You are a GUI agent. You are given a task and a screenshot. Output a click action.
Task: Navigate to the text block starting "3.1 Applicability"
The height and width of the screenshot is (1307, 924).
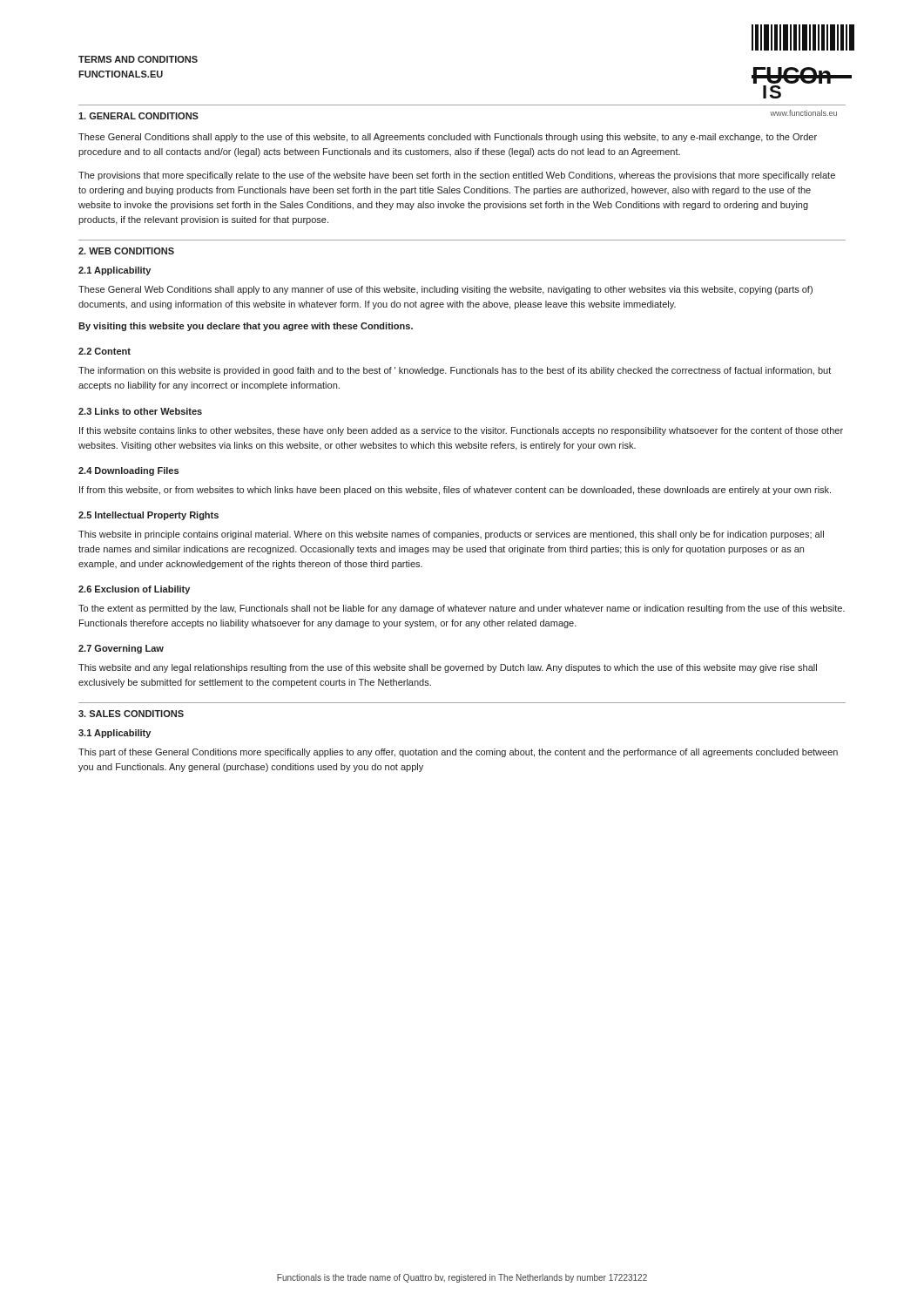tap(115, 733)
